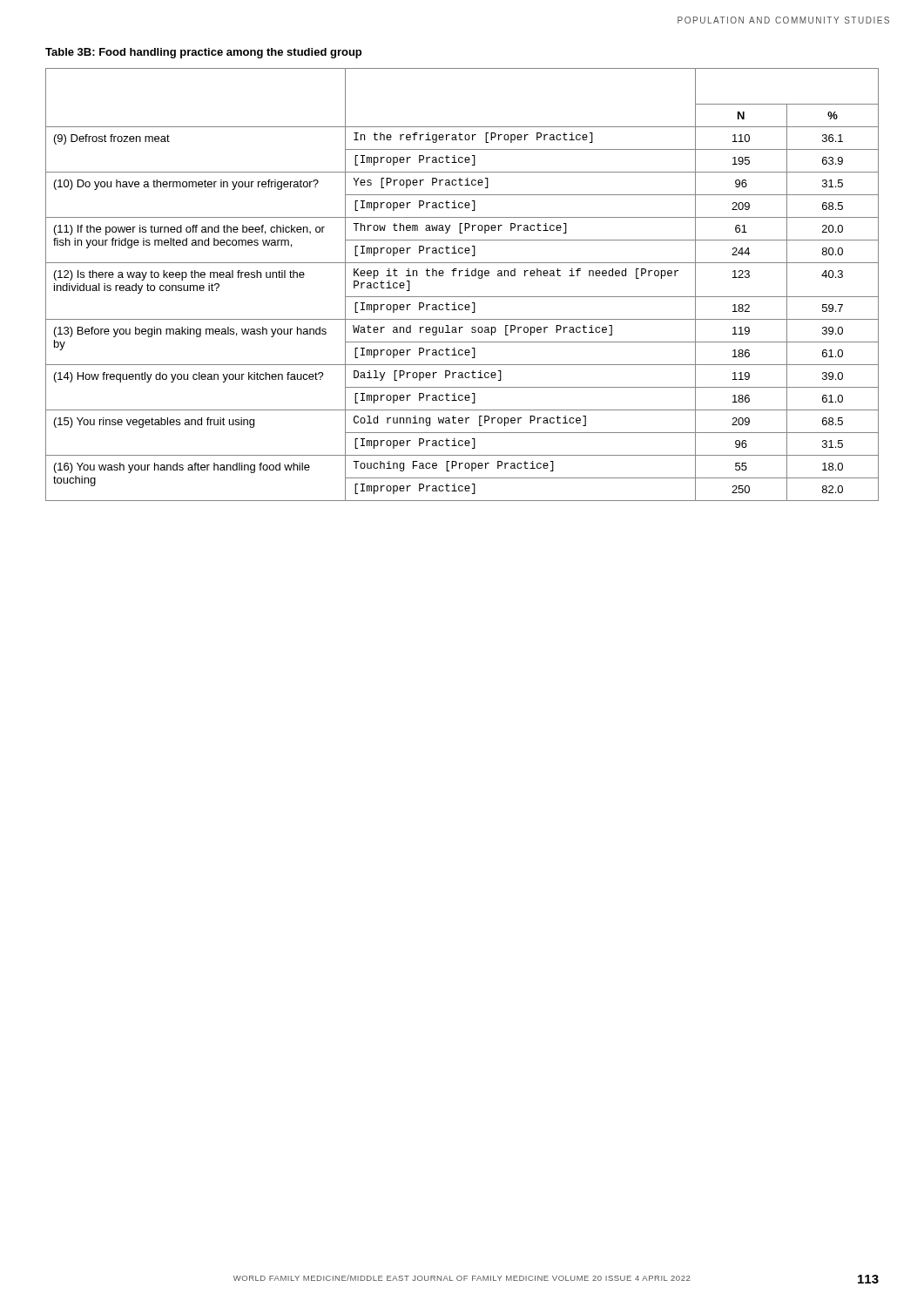The height and width of the screenshot is (1307, 924).
Task: Find the table that mentions "[Improper Practice]"
Action: (x=462, y=284)
